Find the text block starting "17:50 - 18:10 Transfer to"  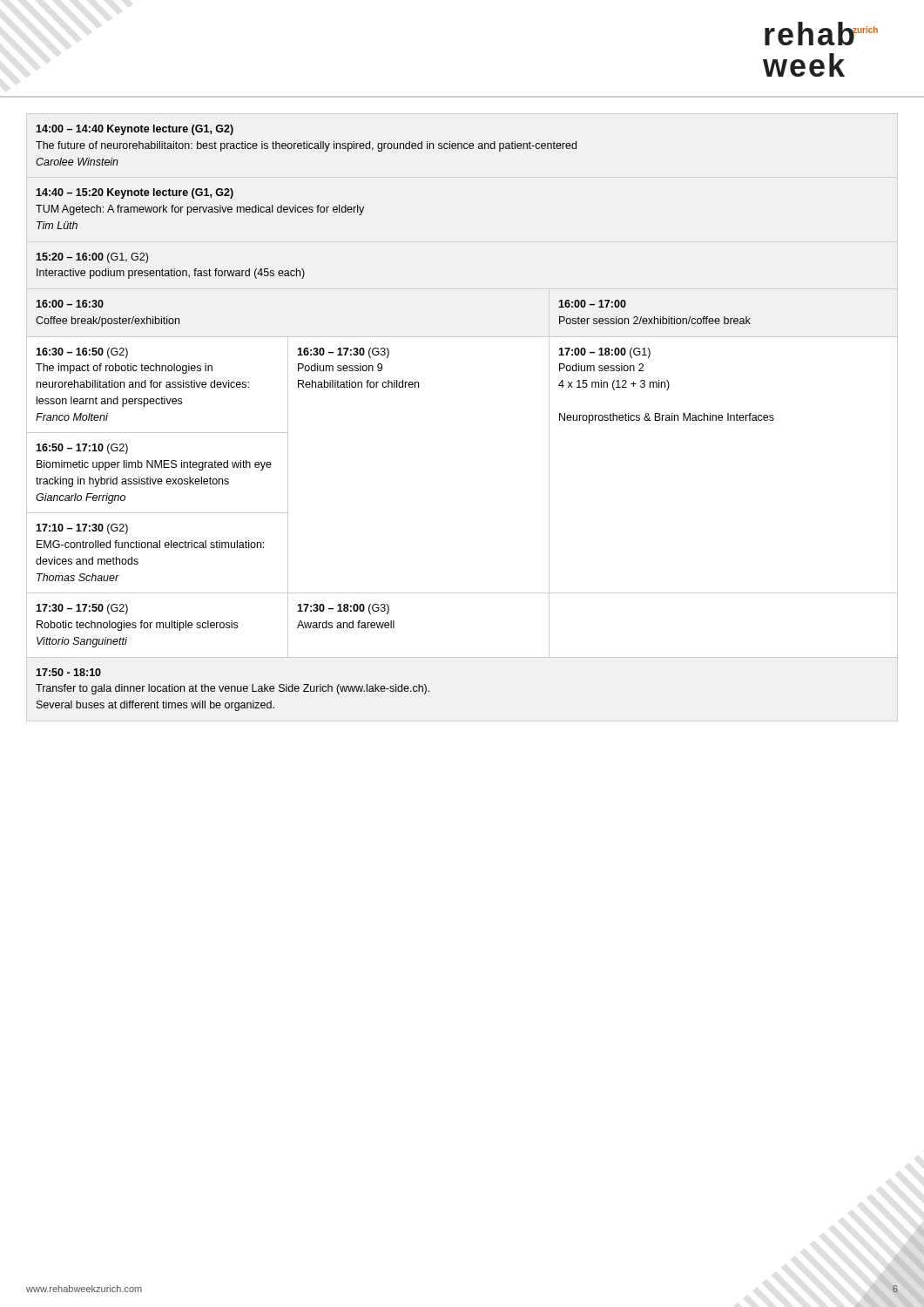pos(233,689)
